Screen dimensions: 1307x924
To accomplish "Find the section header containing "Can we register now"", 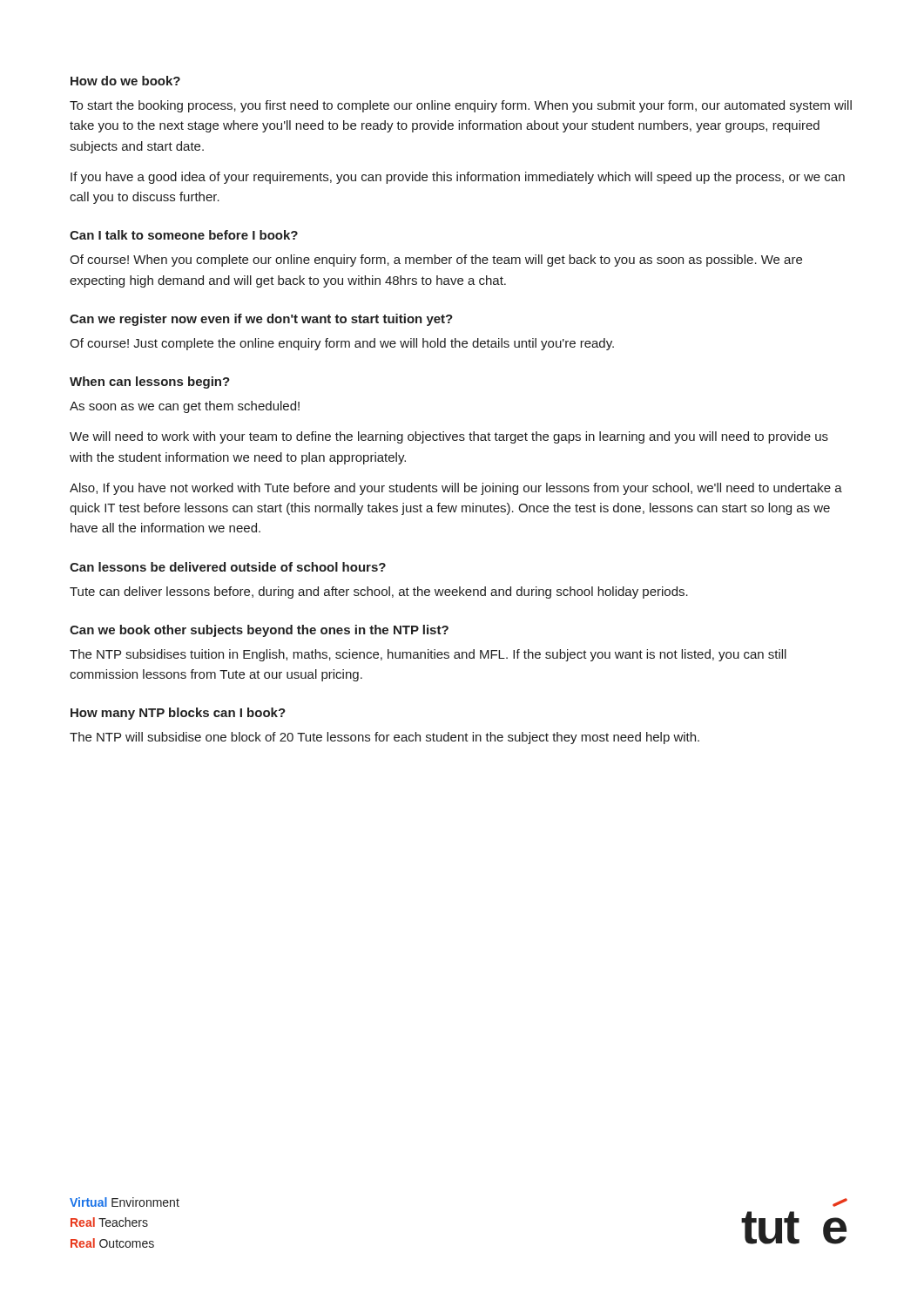I will pos(261,318).
